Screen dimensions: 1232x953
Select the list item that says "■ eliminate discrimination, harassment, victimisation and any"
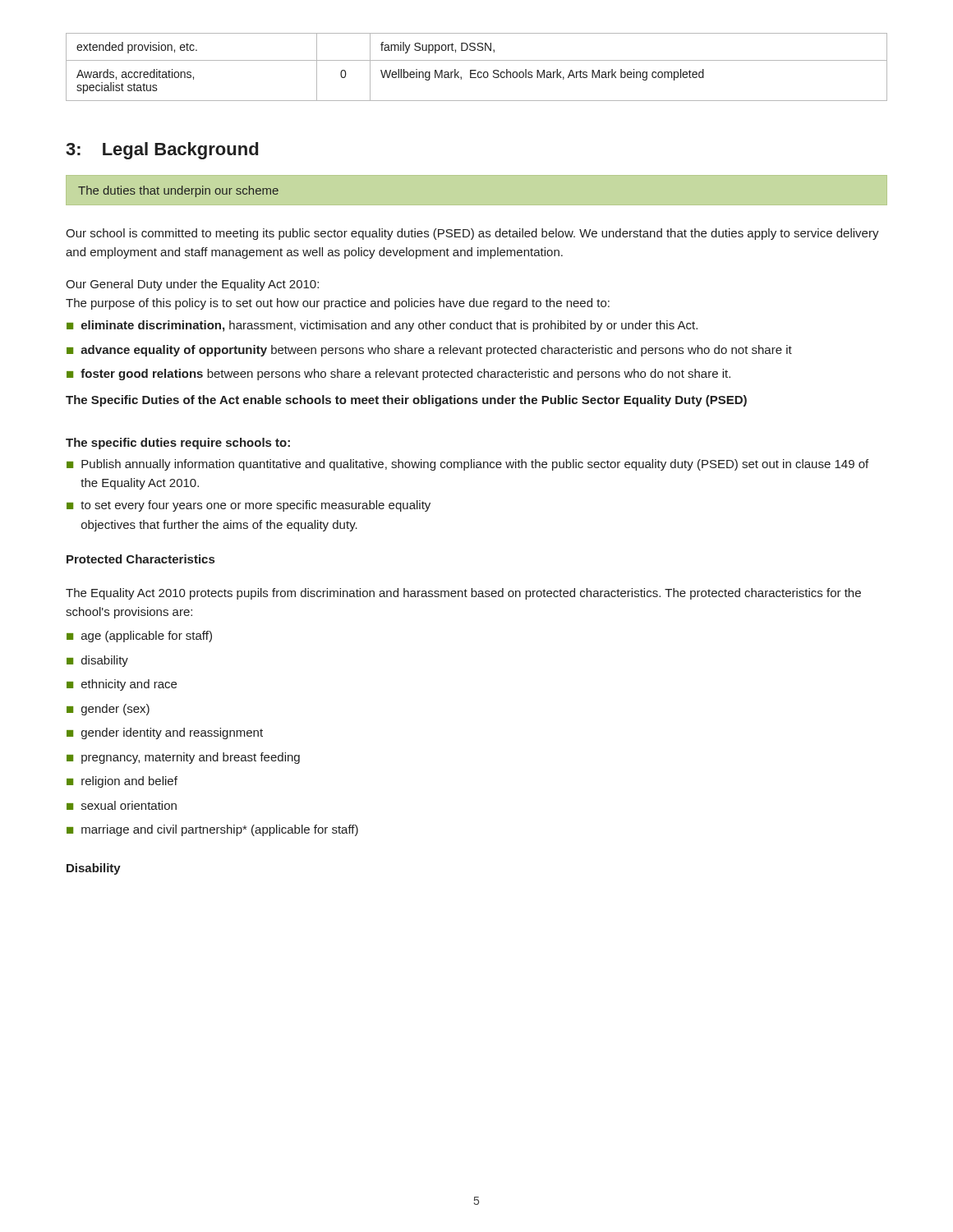476,326
